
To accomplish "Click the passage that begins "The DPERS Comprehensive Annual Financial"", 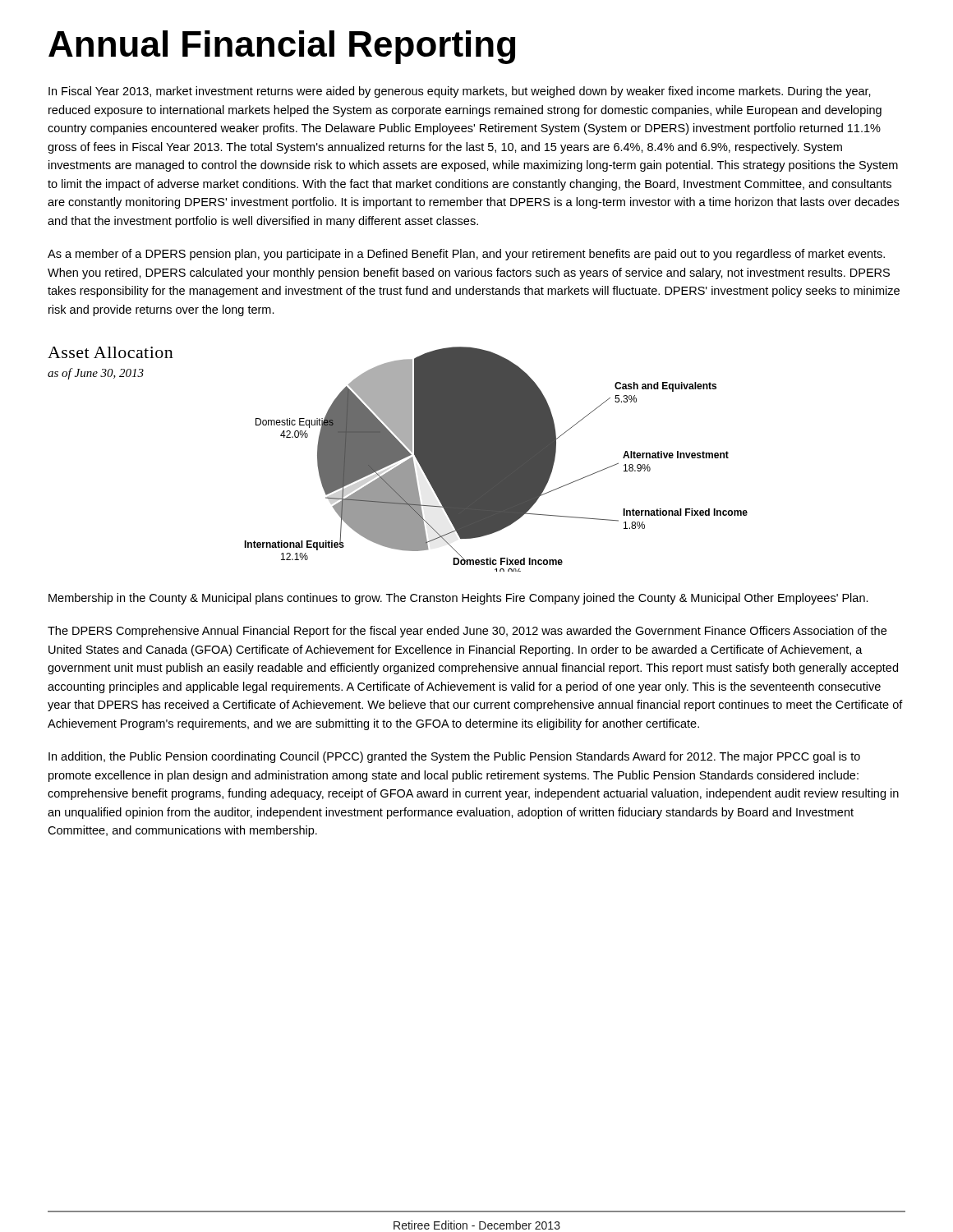I will click(475, 677).
